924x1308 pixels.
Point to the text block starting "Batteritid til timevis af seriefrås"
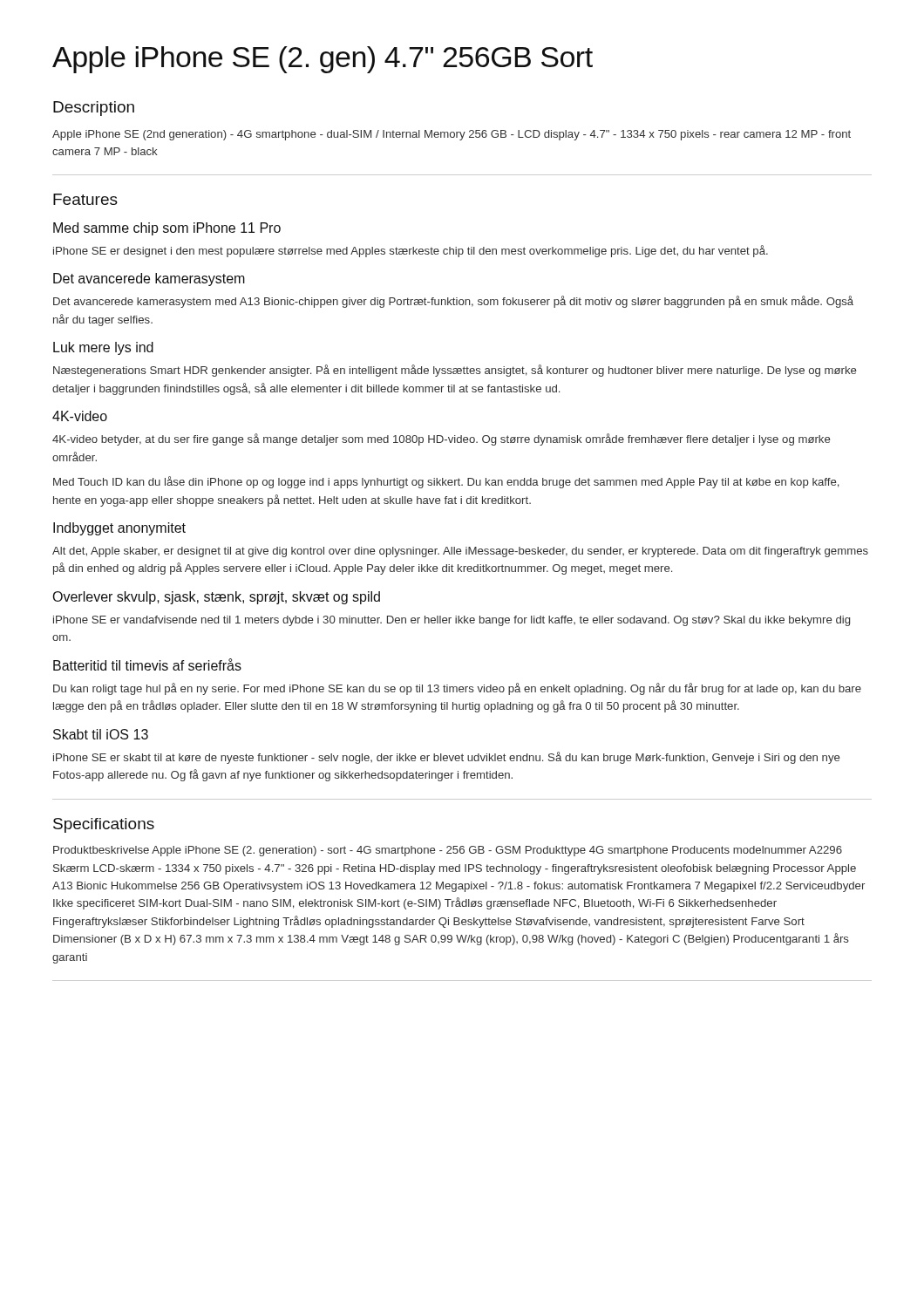tap(147, 664)
